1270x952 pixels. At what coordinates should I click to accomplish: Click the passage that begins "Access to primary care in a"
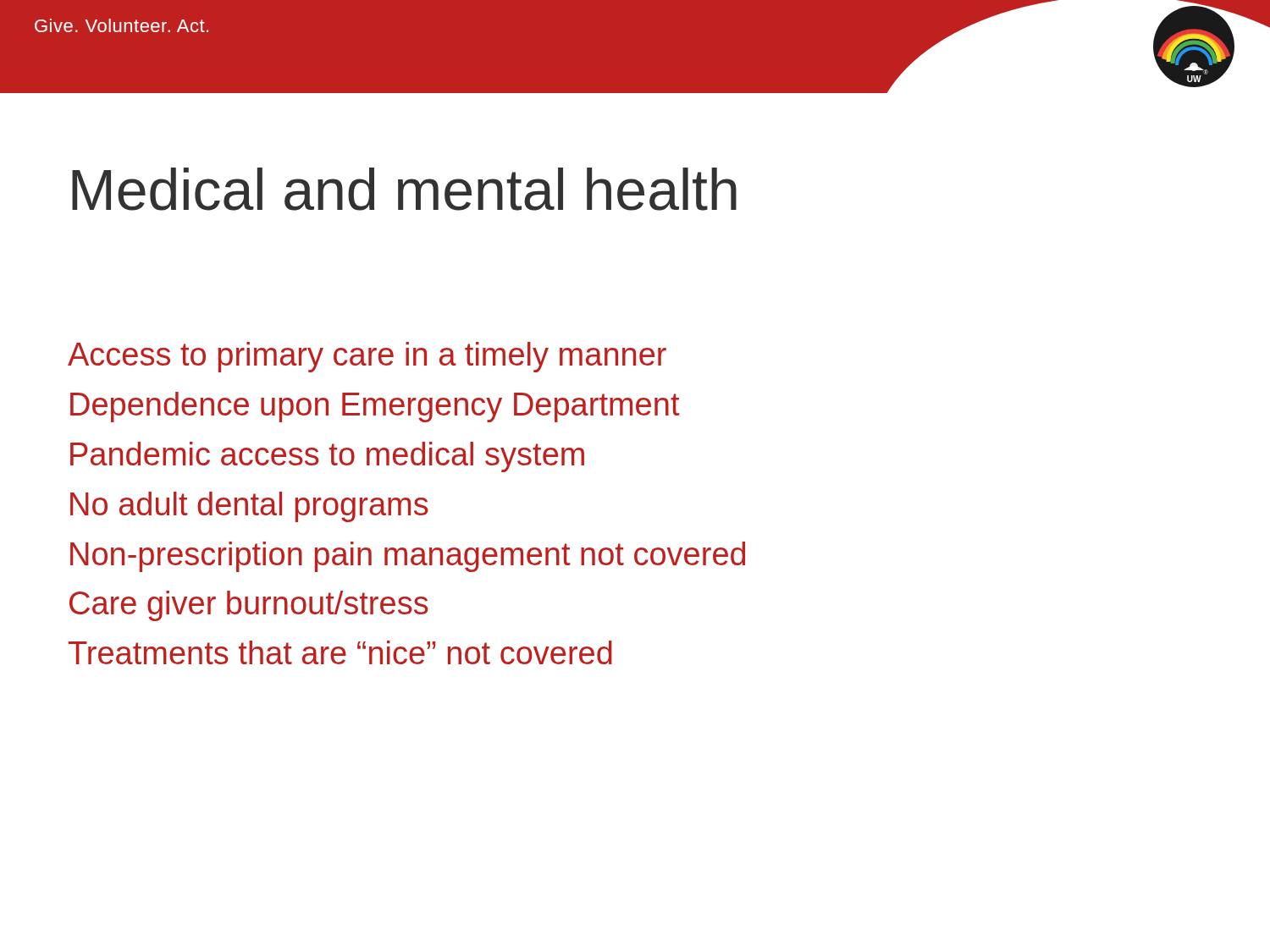(367, 355)
